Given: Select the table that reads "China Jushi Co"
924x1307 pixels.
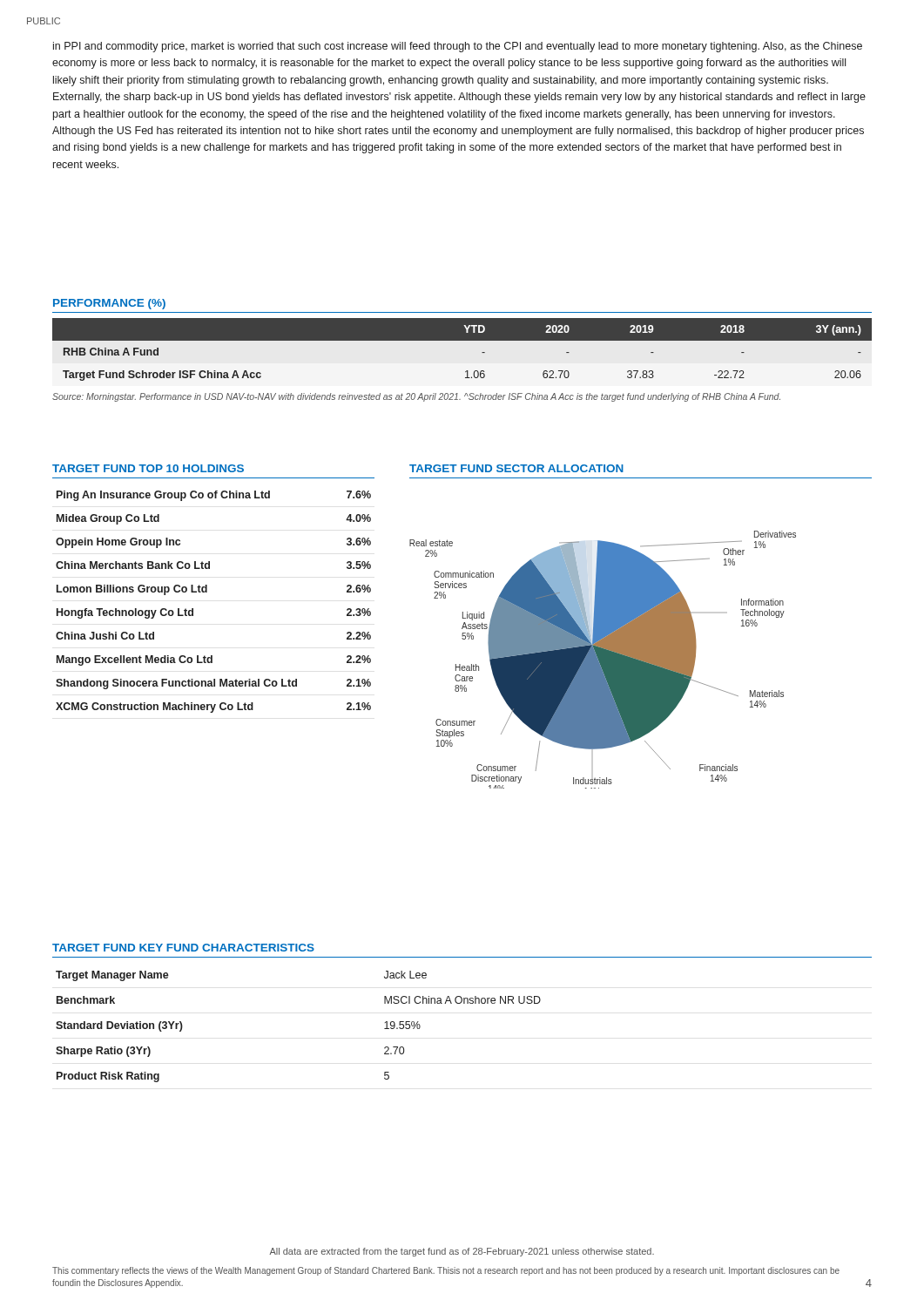Looking at the screenshot, I should (213, 601).
